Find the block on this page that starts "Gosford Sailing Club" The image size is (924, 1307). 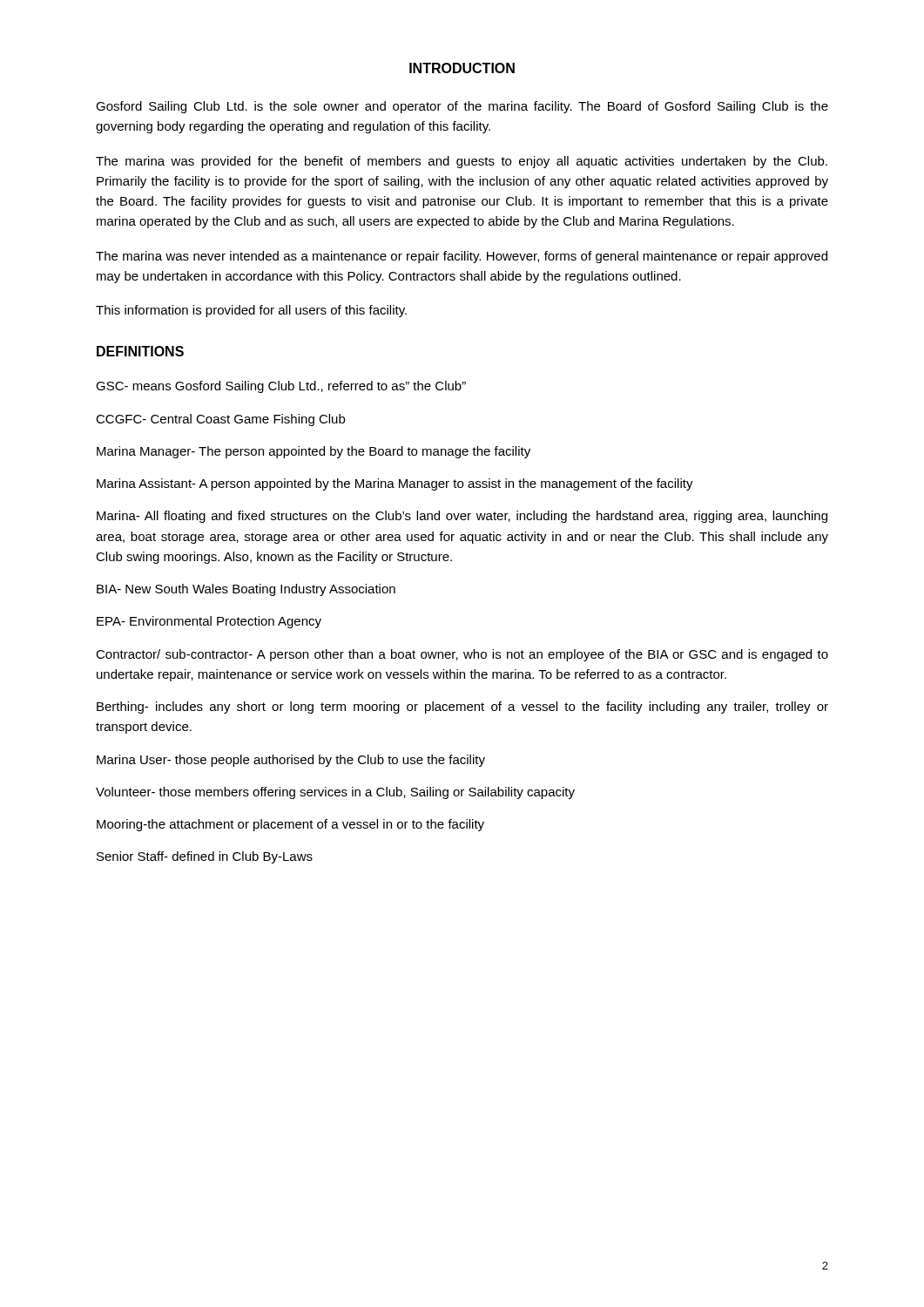tap(462, 116)
